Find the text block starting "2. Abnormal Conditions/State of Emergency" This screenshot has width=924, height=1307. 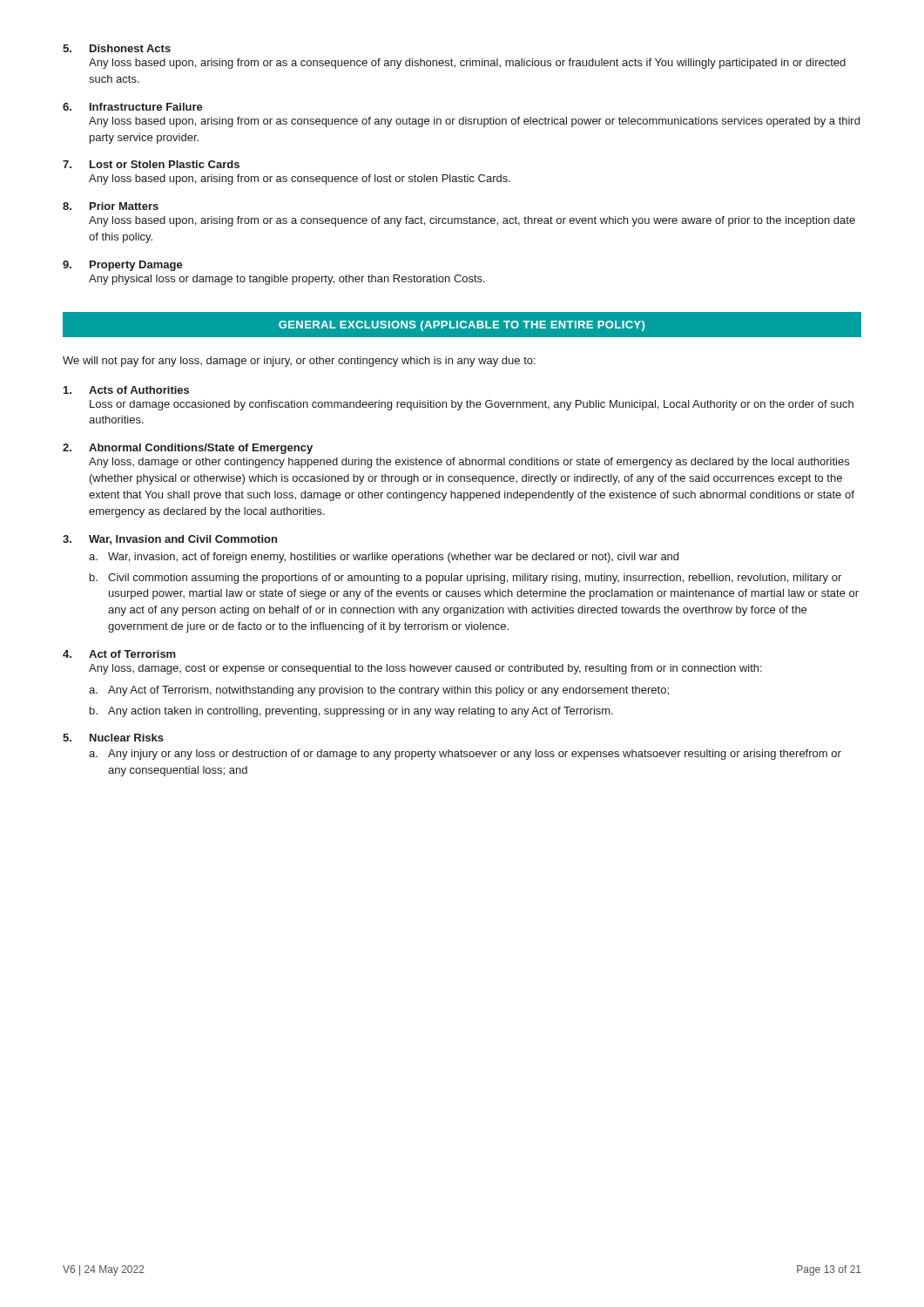point(462,481)
